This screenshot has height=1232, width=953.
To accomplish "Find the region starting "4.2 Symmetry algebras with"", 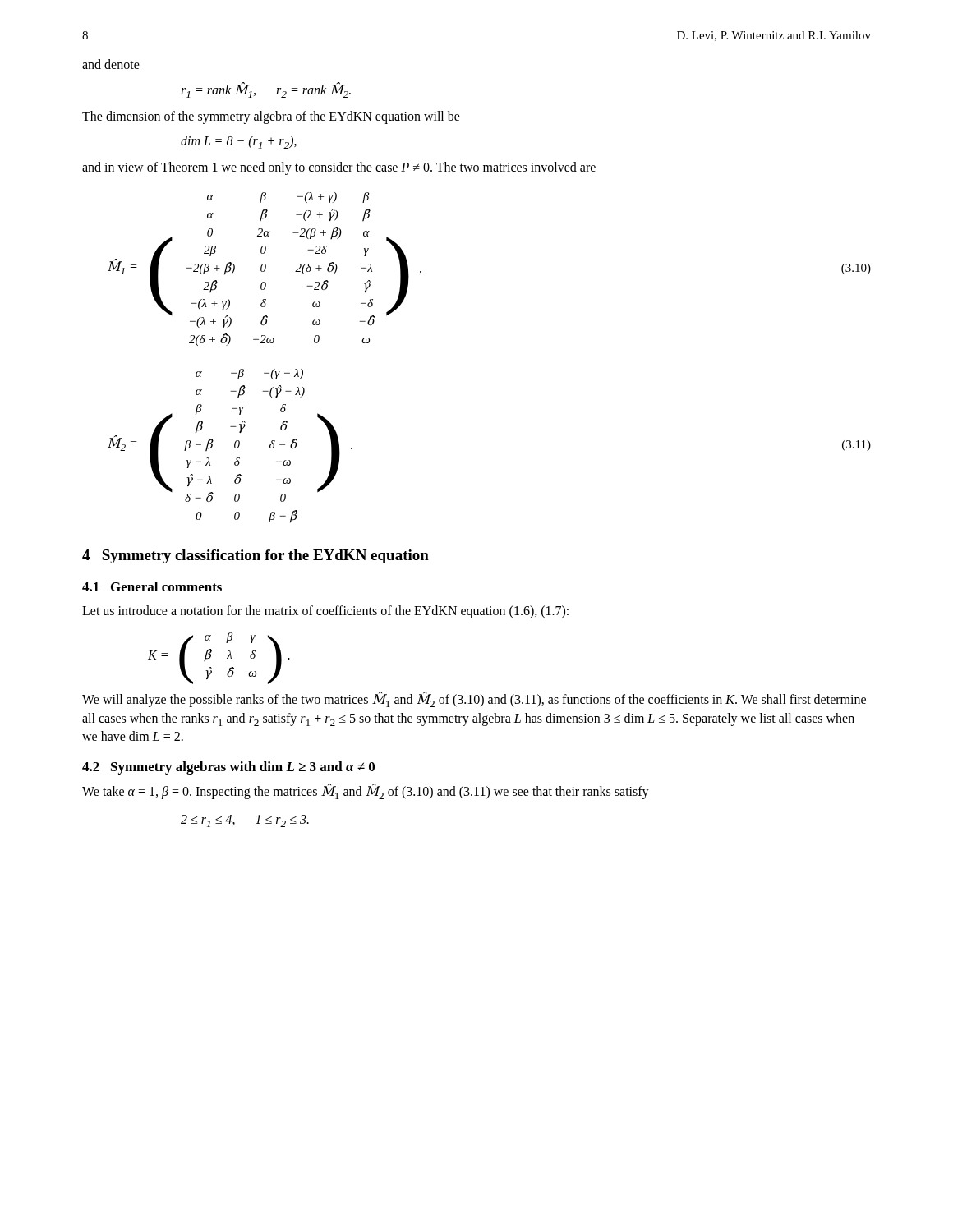I will pos(229,766).
